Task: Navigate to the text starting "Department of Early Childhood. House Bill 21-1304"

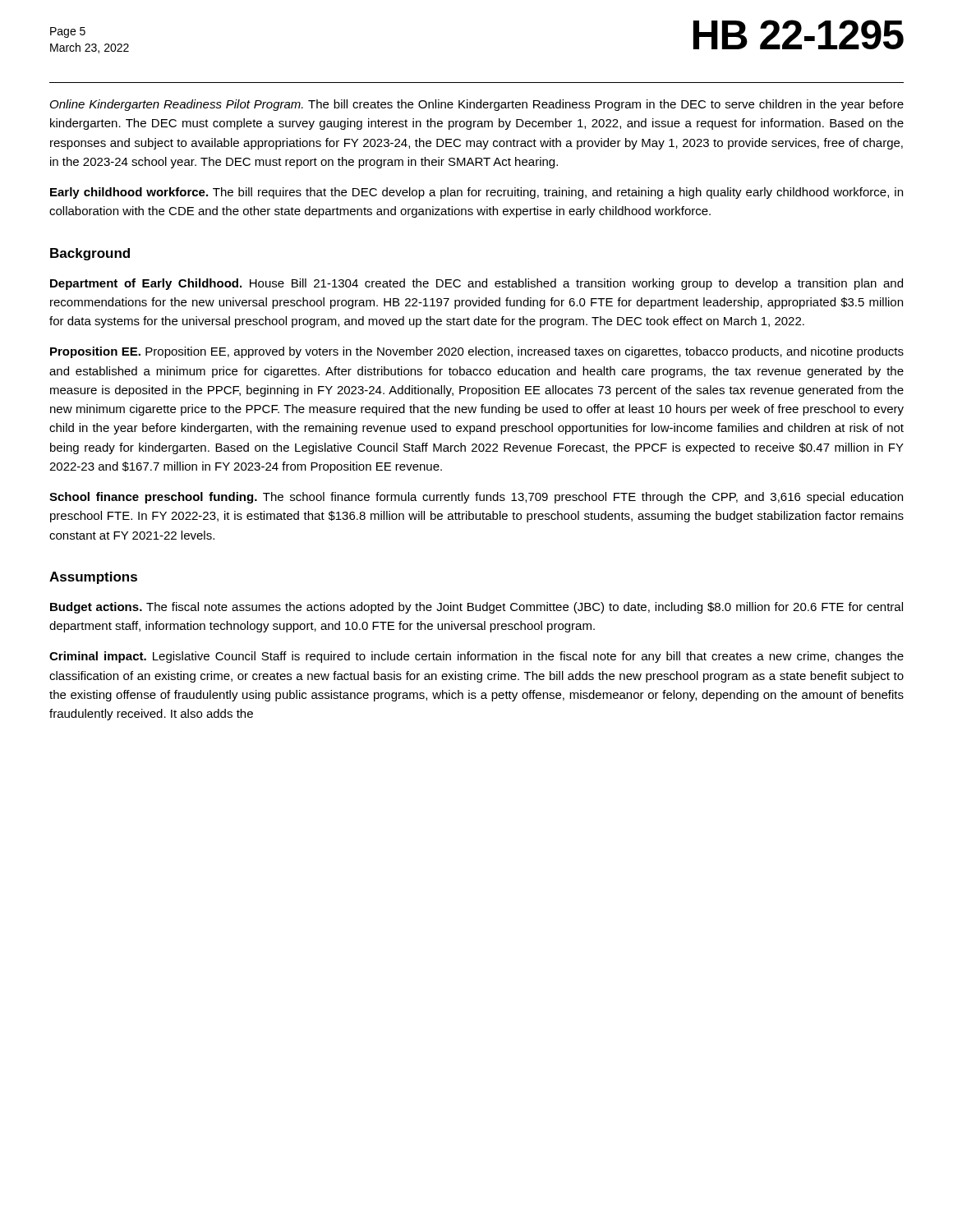Action: 476,302
